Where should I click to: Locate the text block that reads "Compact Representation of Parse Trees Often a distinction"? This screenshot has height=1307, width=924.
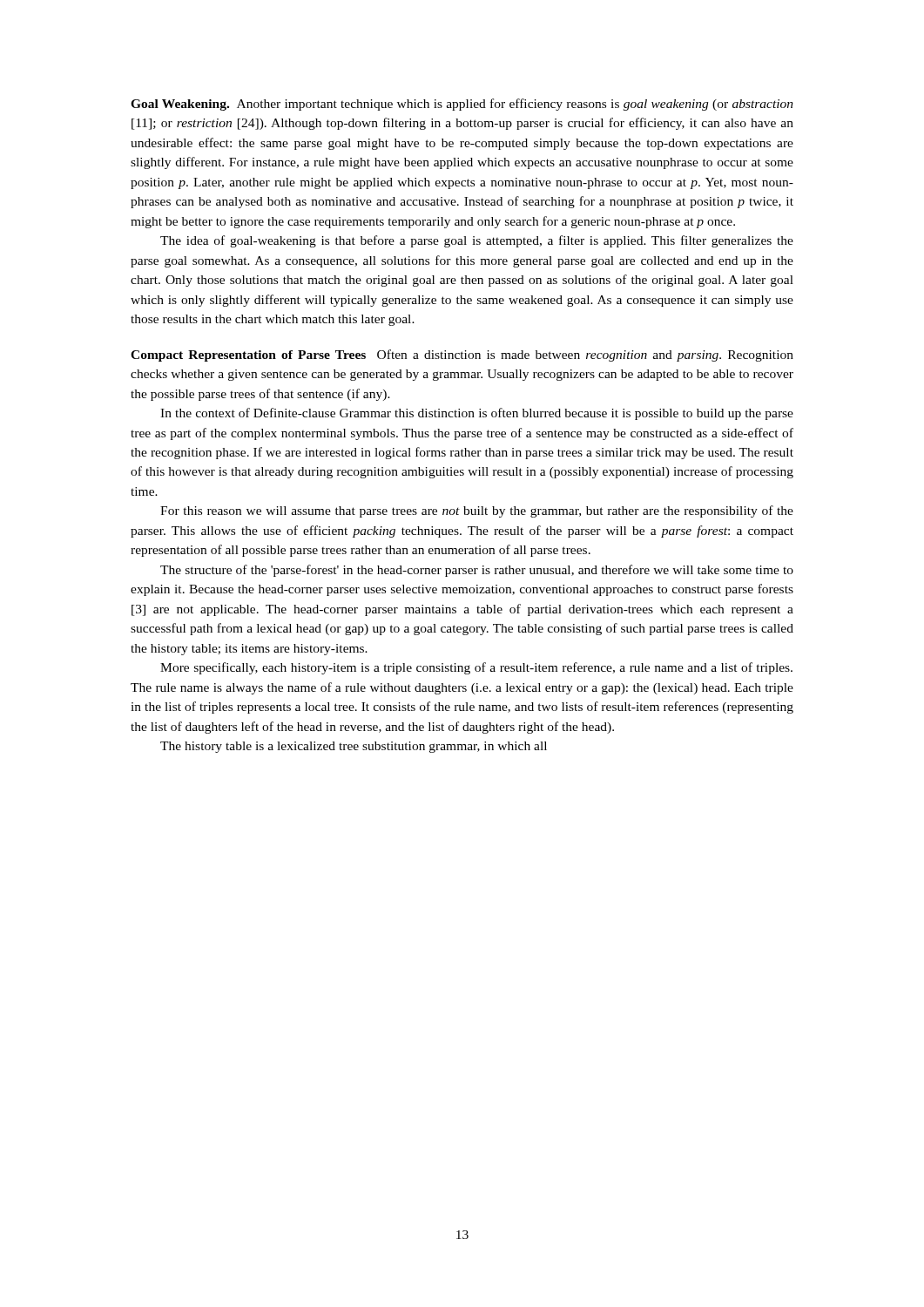pyautogui.click(x=462, y=374)
